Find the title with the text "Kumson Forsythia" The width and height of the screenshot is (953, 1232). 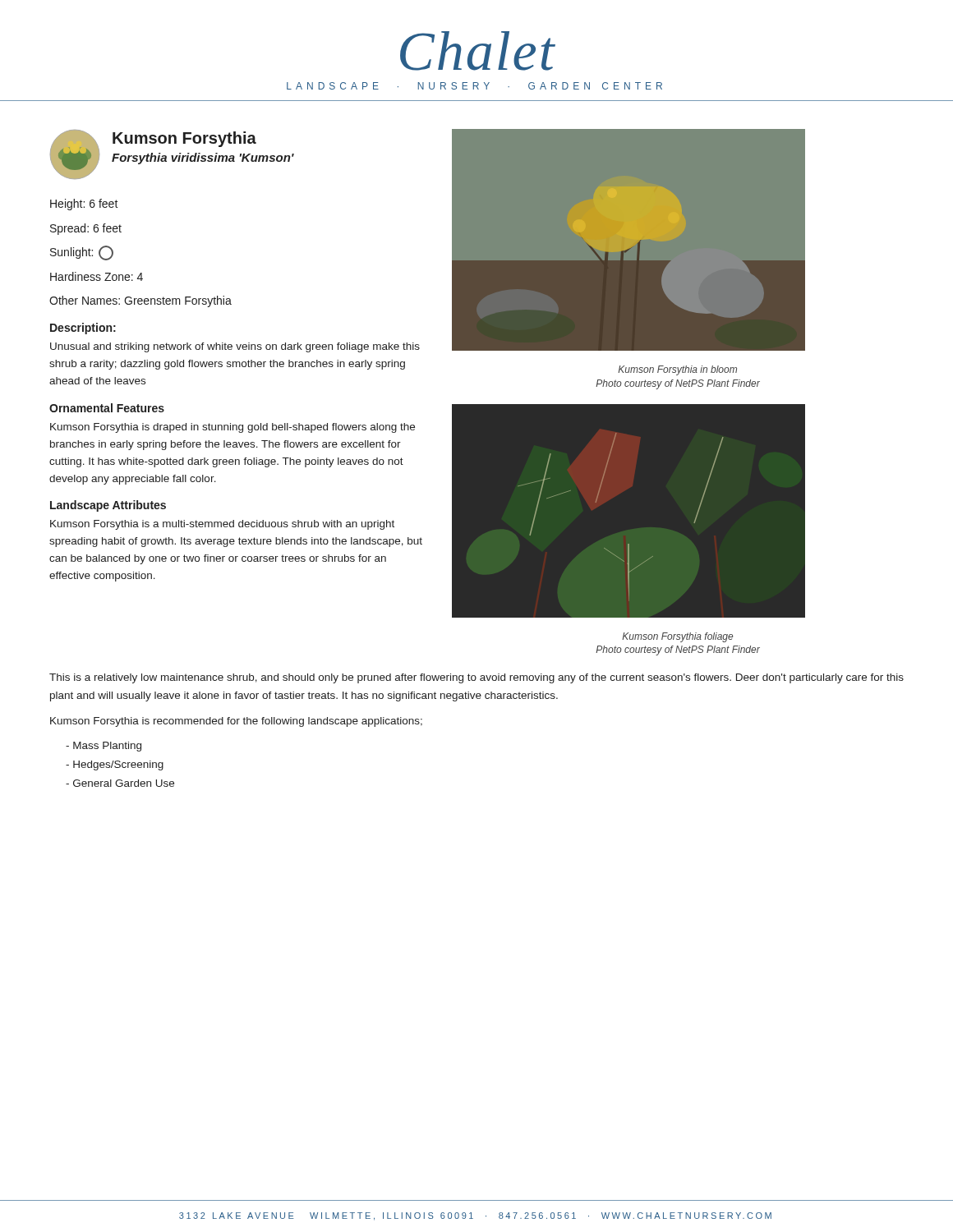pyautogui.click(x=203, y=138)
